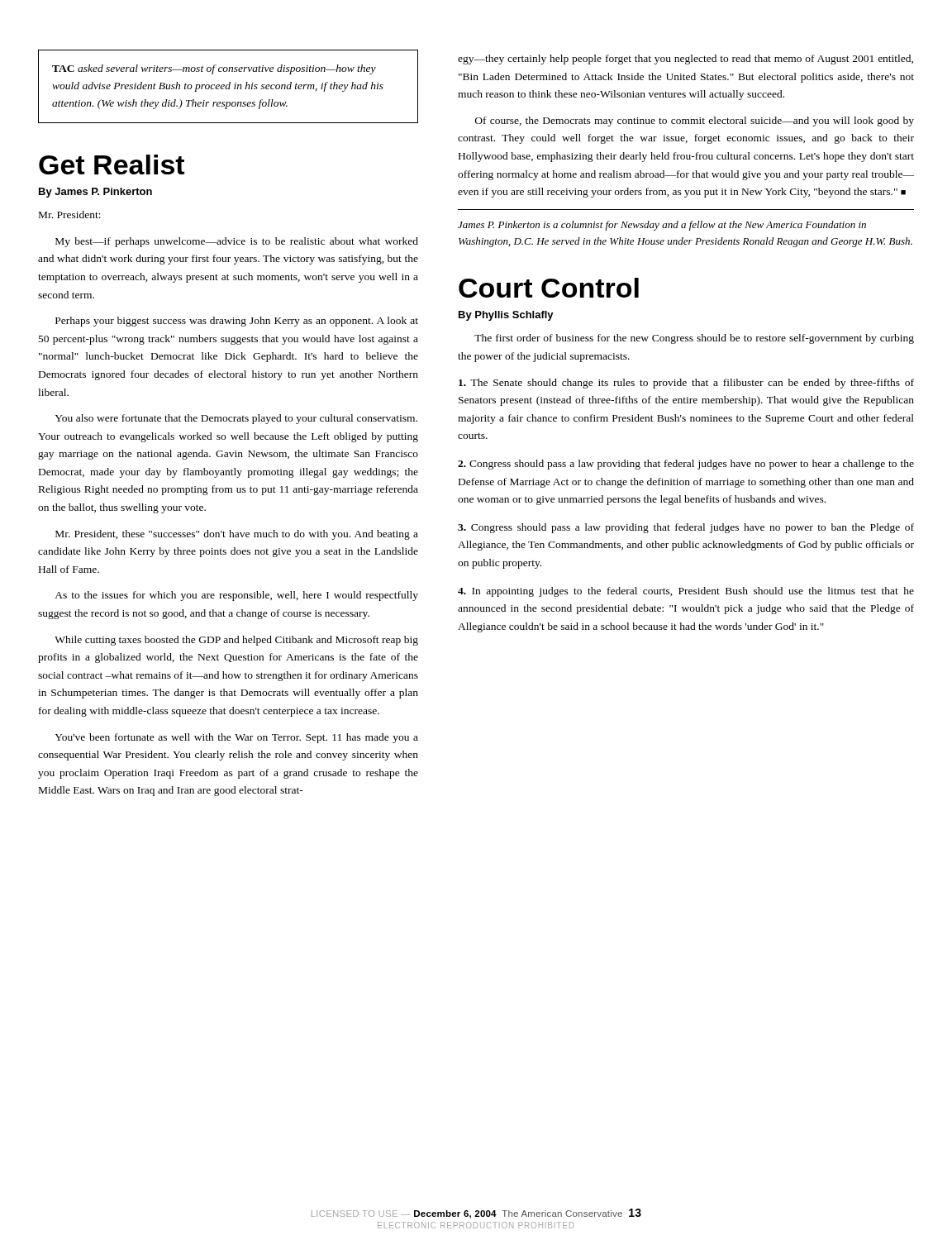952x1240 pixels.
Task: Find the text block that reads "My best—if perhaps unwelcome—advice is"
Action: pyautogui.click(x=228, y=268)
